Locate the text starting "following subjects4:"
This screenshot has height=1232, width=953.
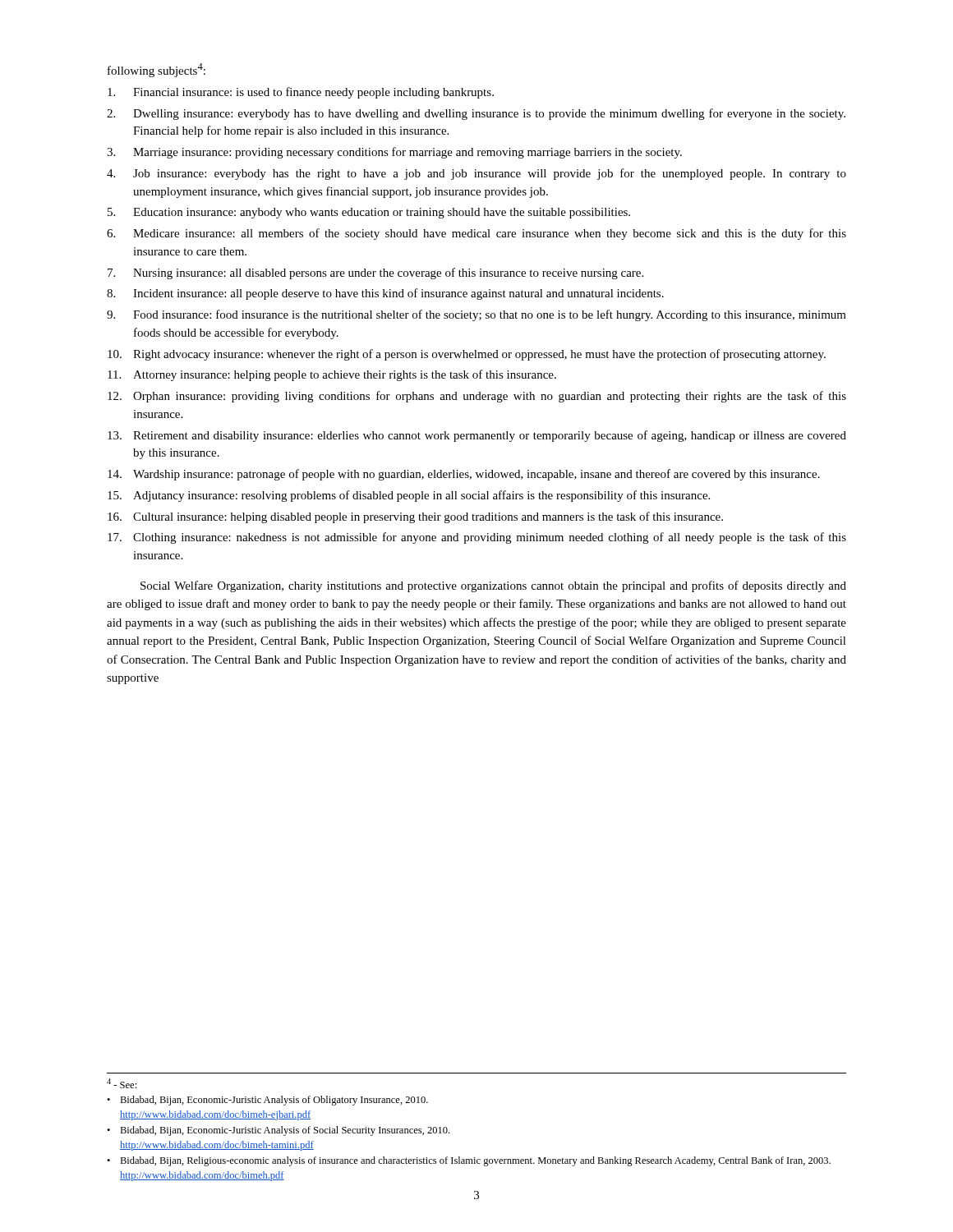tap(156, 69)
